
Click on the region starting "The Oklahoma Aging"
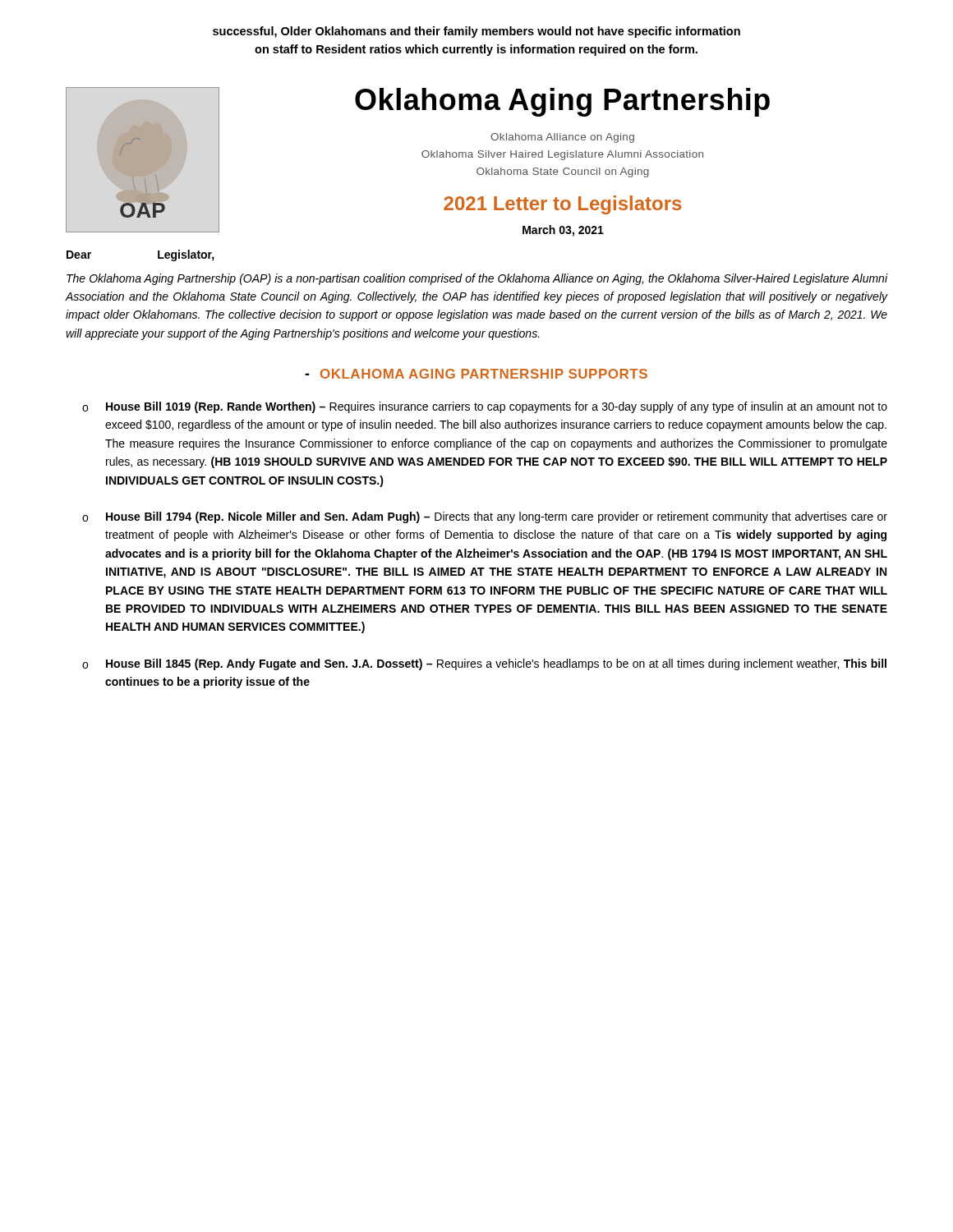476,306
